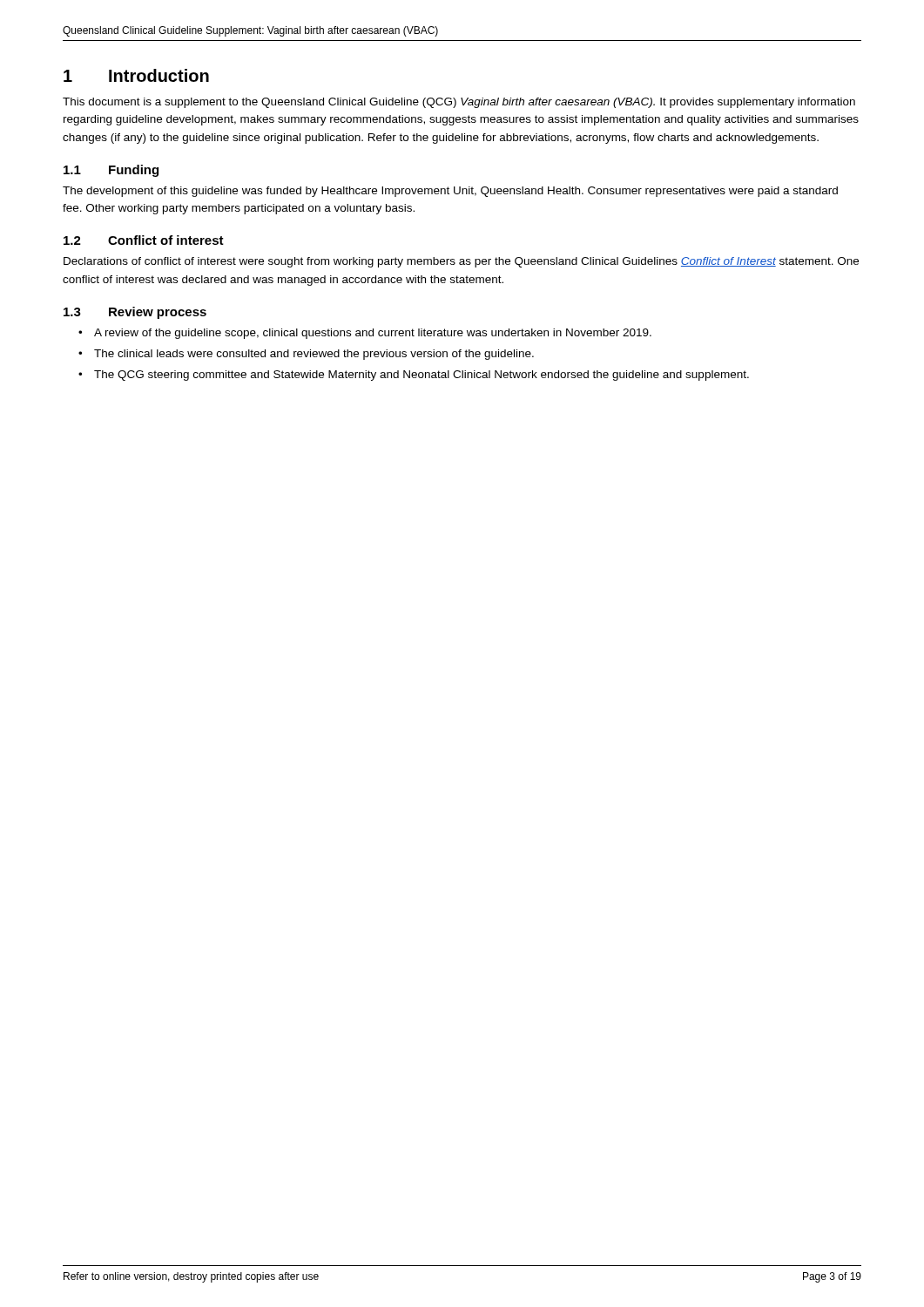Where is the passage that starts "The clinical leads were consulted and reviewed"?
Image resolution: width=924 pixels, height=1307 pixels.
click(314, 353)
